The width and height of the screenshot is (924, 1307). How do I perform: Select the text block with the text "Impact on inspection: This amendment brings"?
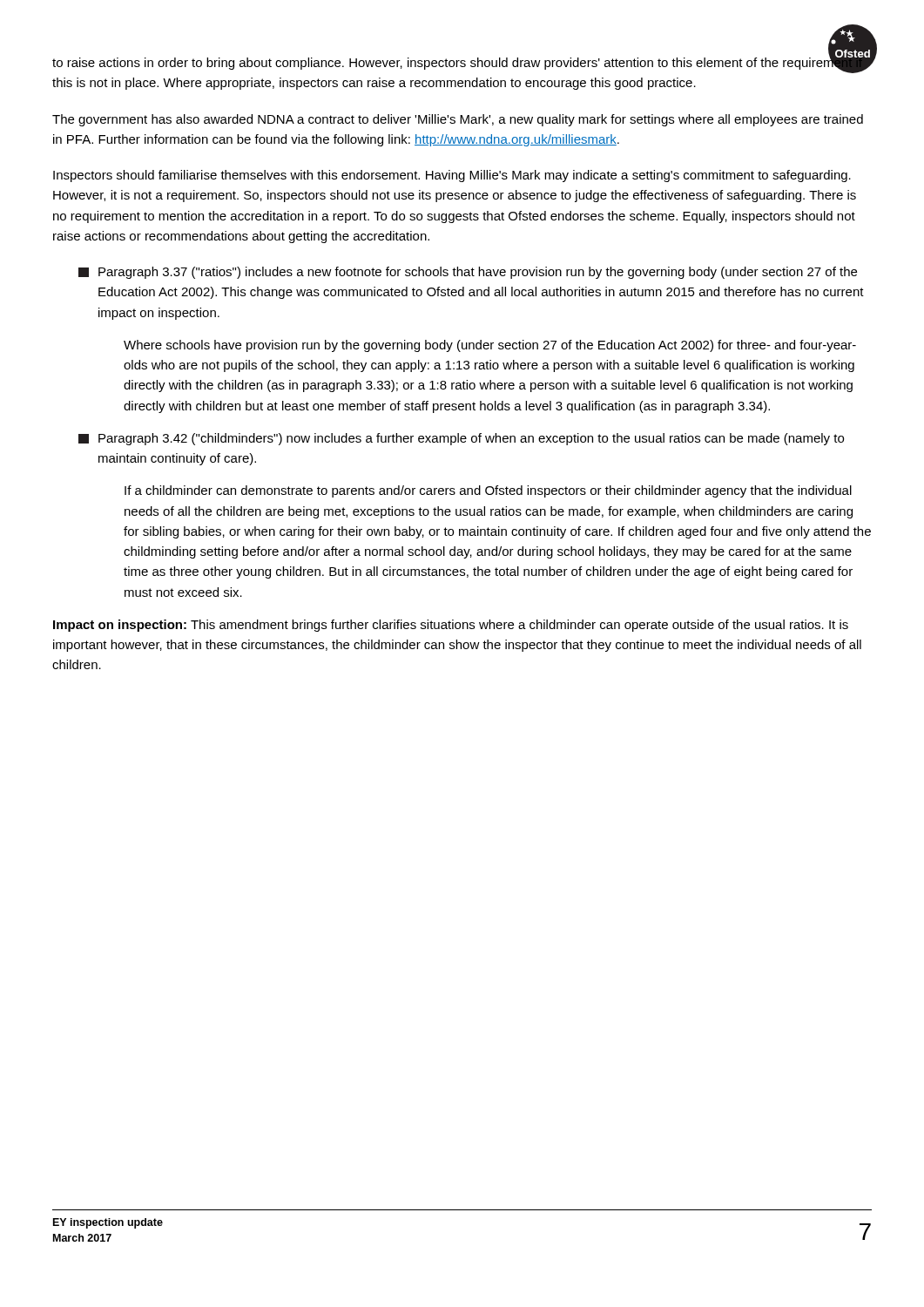tap(457, 644)
